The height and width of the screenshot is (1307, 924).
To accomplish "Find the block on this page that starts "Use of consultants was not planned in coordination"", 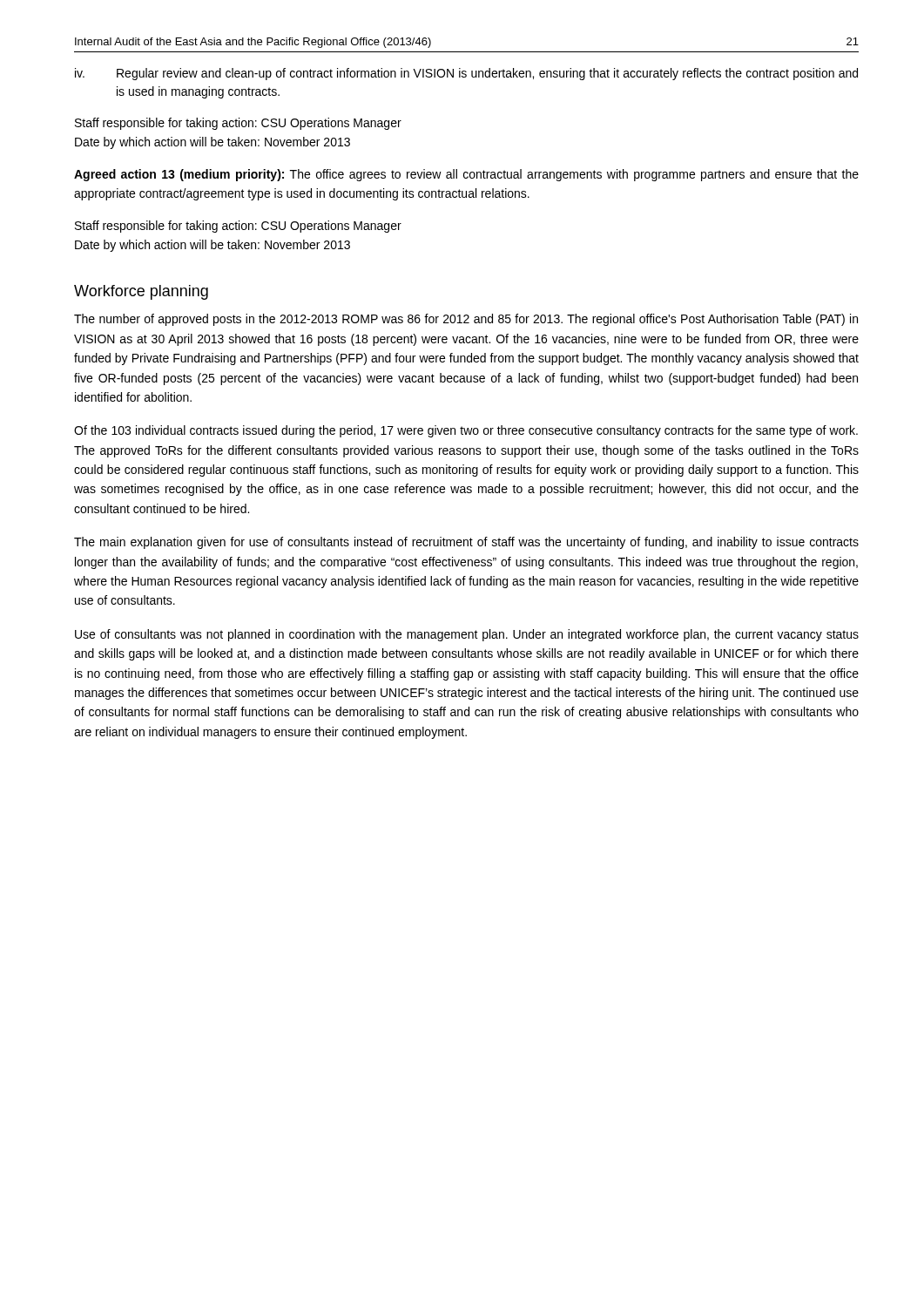I will [466, 683].
